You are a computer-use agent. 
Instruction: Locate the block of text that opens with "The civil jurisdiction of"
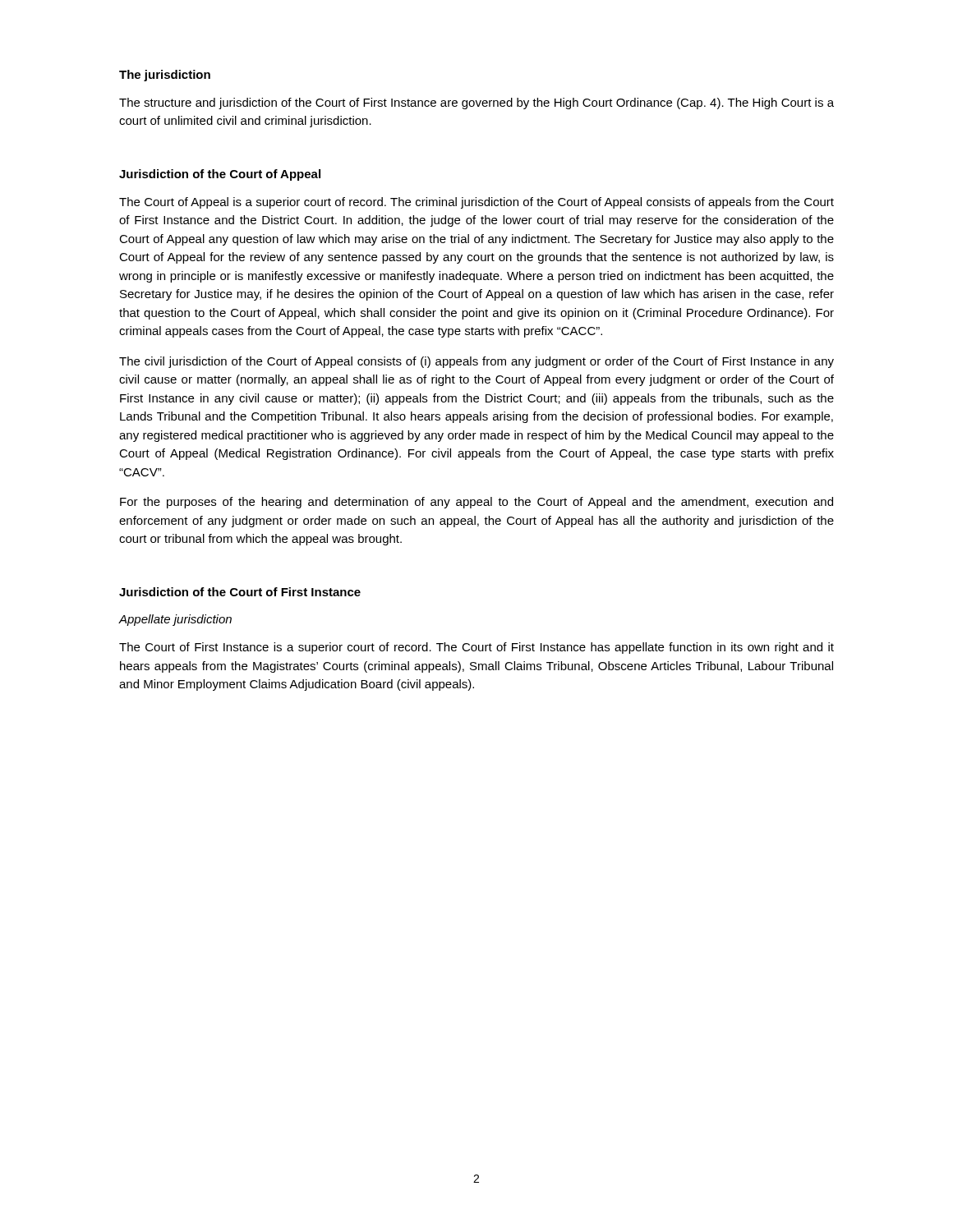(476, 416)
